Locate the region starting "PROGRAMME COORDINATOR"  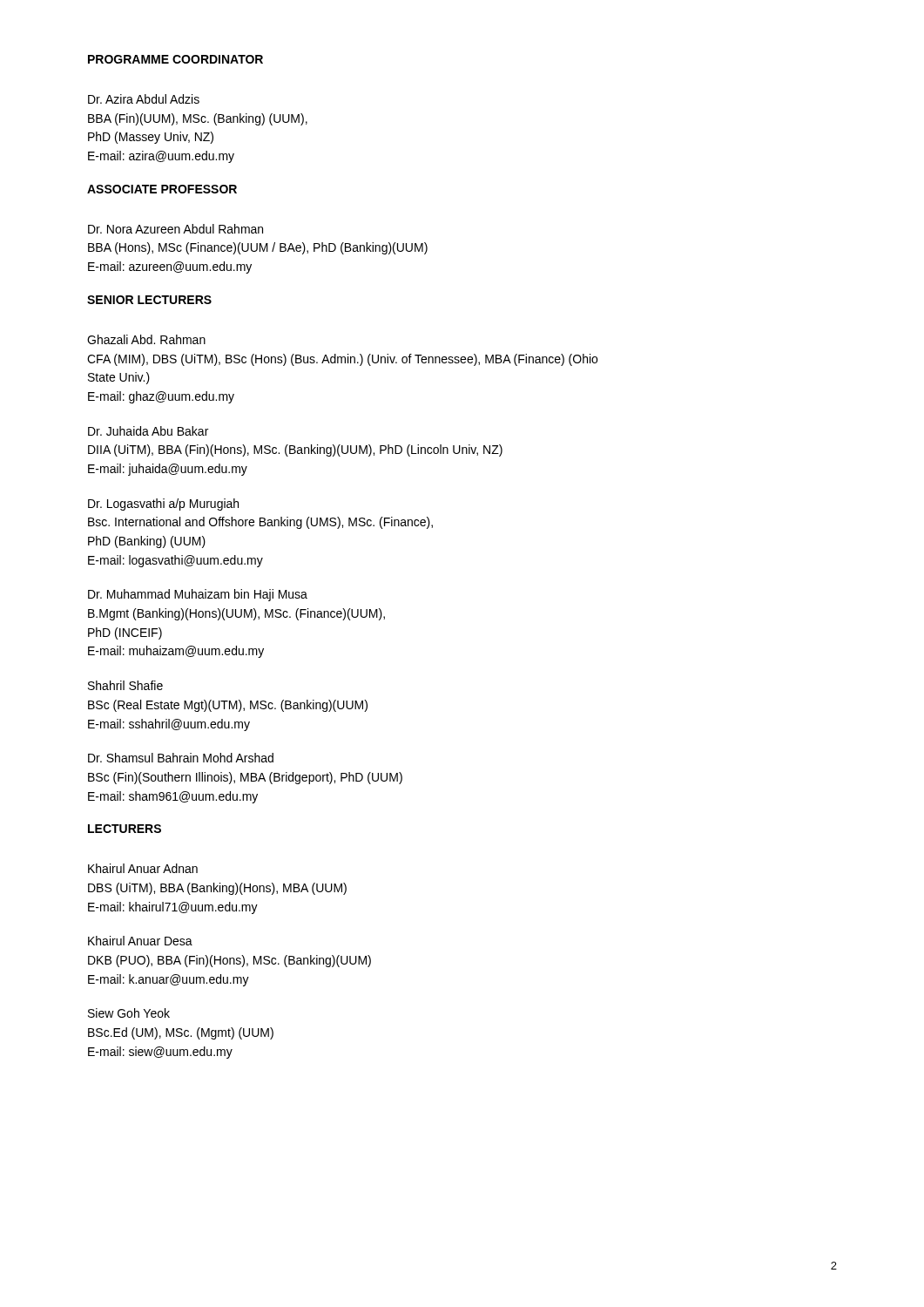pyautogui.click(x=175, y=59)
